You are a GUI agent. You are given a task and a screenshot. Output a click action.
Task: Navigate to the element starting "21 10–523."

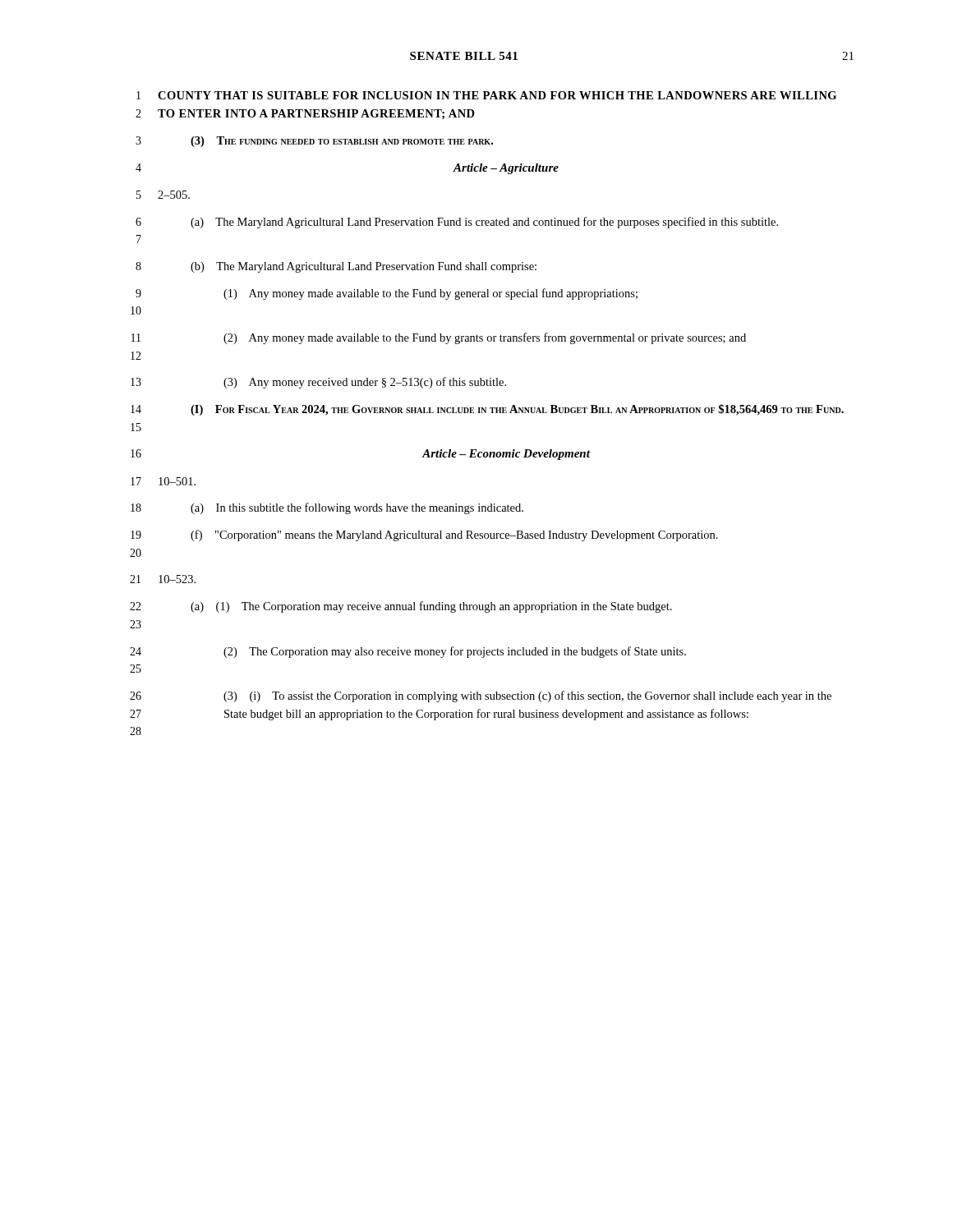(x=163, y=579)
